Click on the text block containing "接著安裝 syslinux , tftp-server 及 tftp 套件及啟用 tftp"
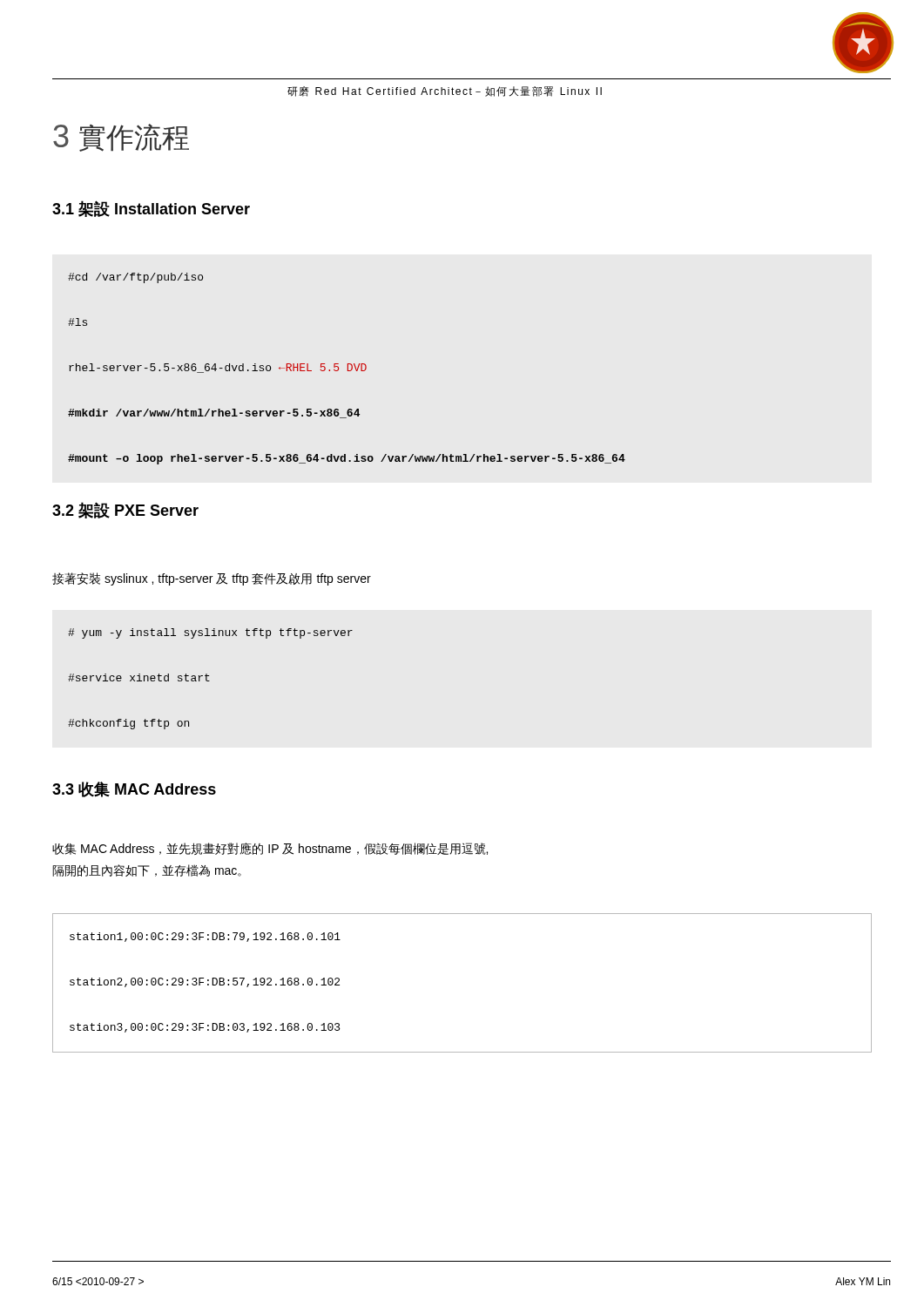 click(x=212, y=579)
